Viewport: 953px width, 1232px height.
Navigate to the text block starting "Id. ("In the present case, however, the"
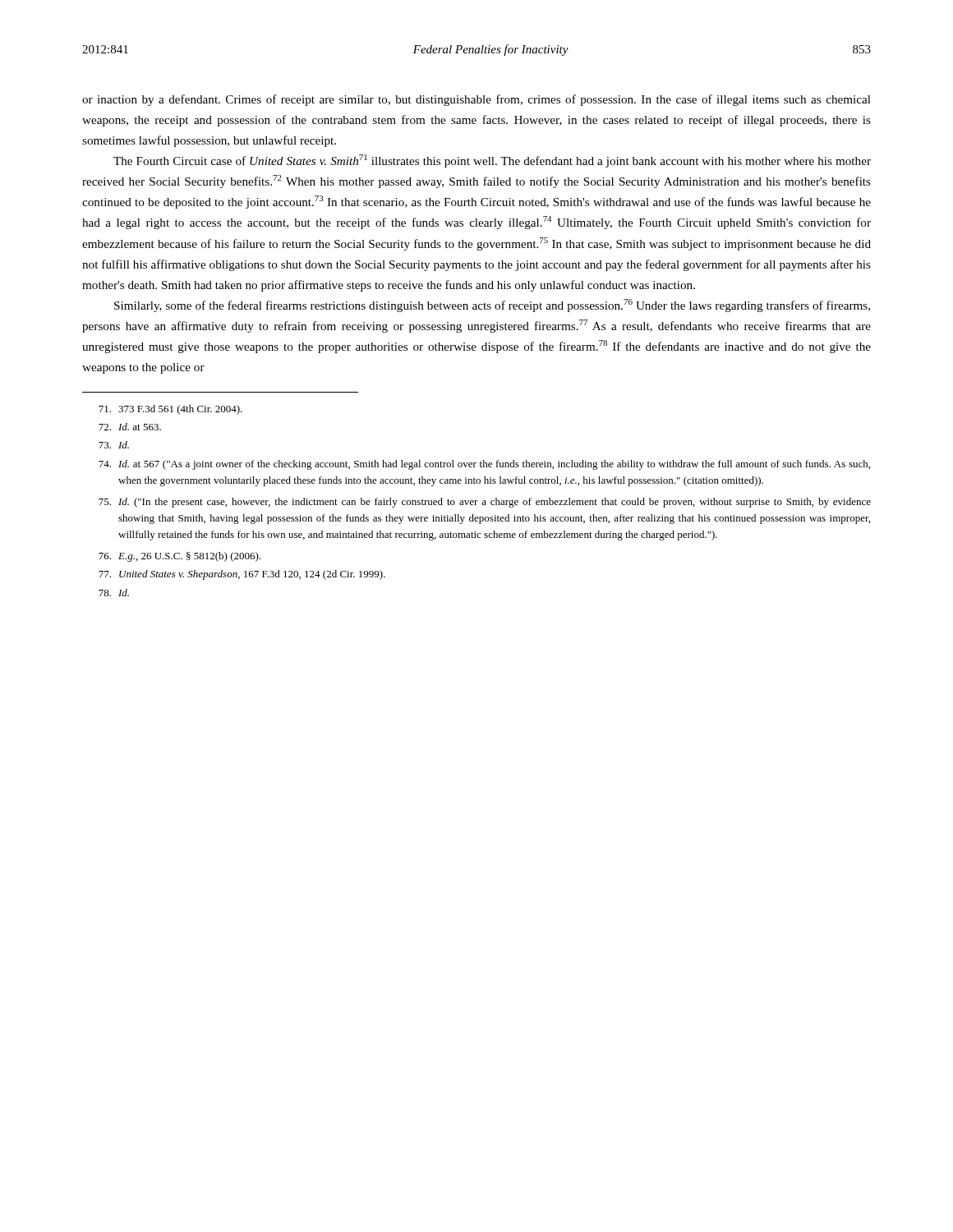(476, 518)
